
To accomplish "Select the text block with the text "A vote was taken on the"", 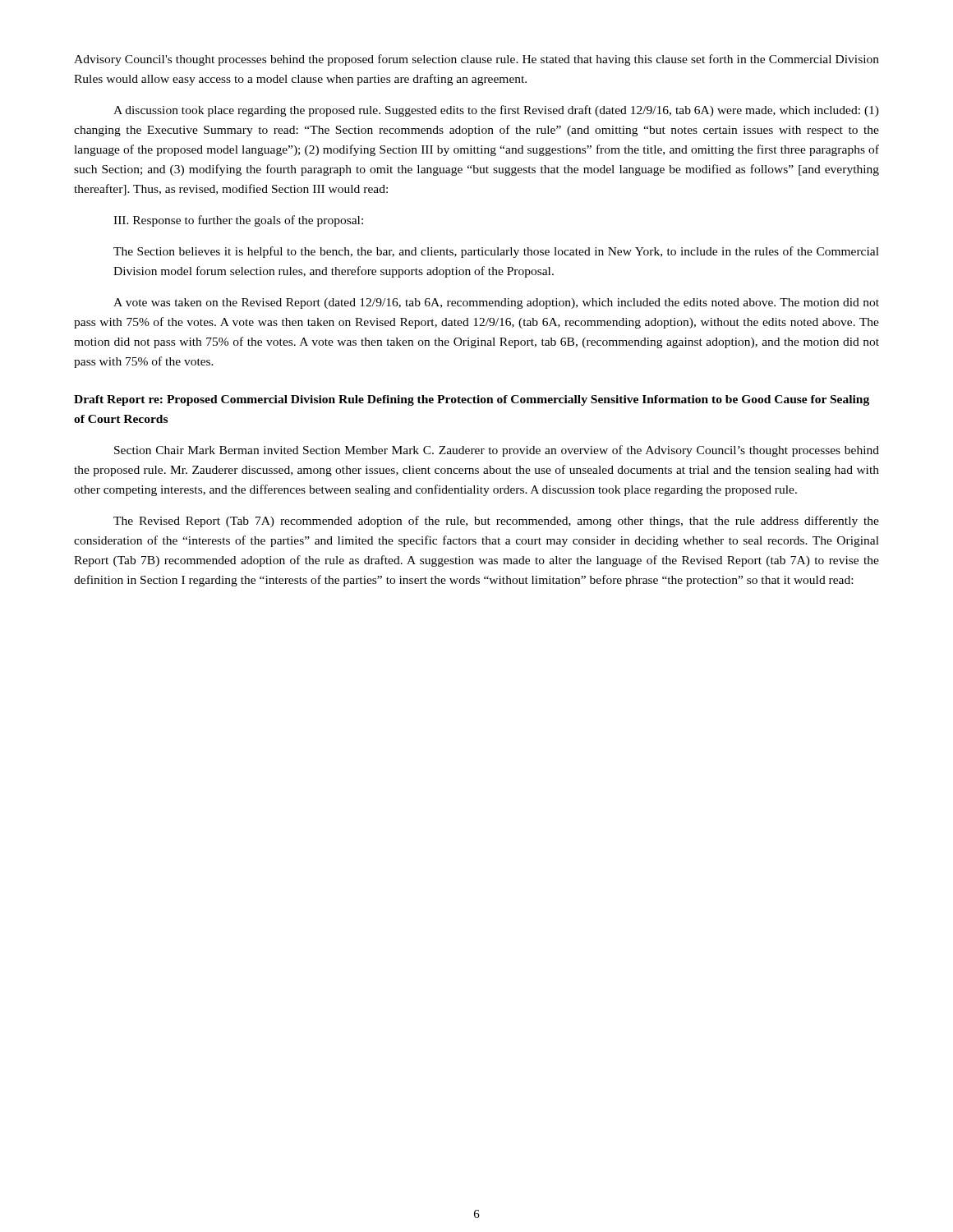I will click(x=476, y=332).
